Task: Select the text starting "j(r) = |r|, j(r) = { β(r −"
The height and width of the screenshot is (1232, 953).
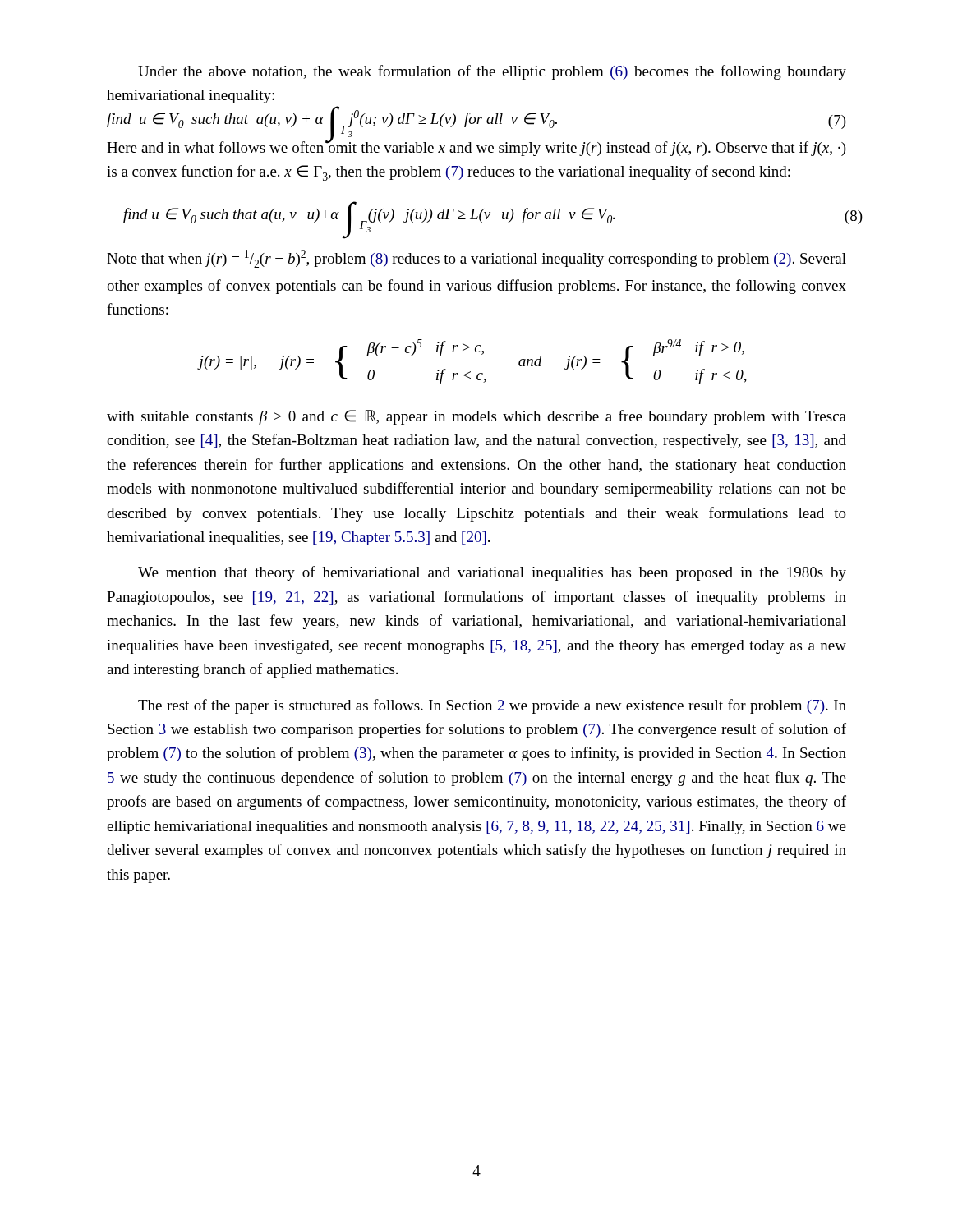Action: point(476,361)
